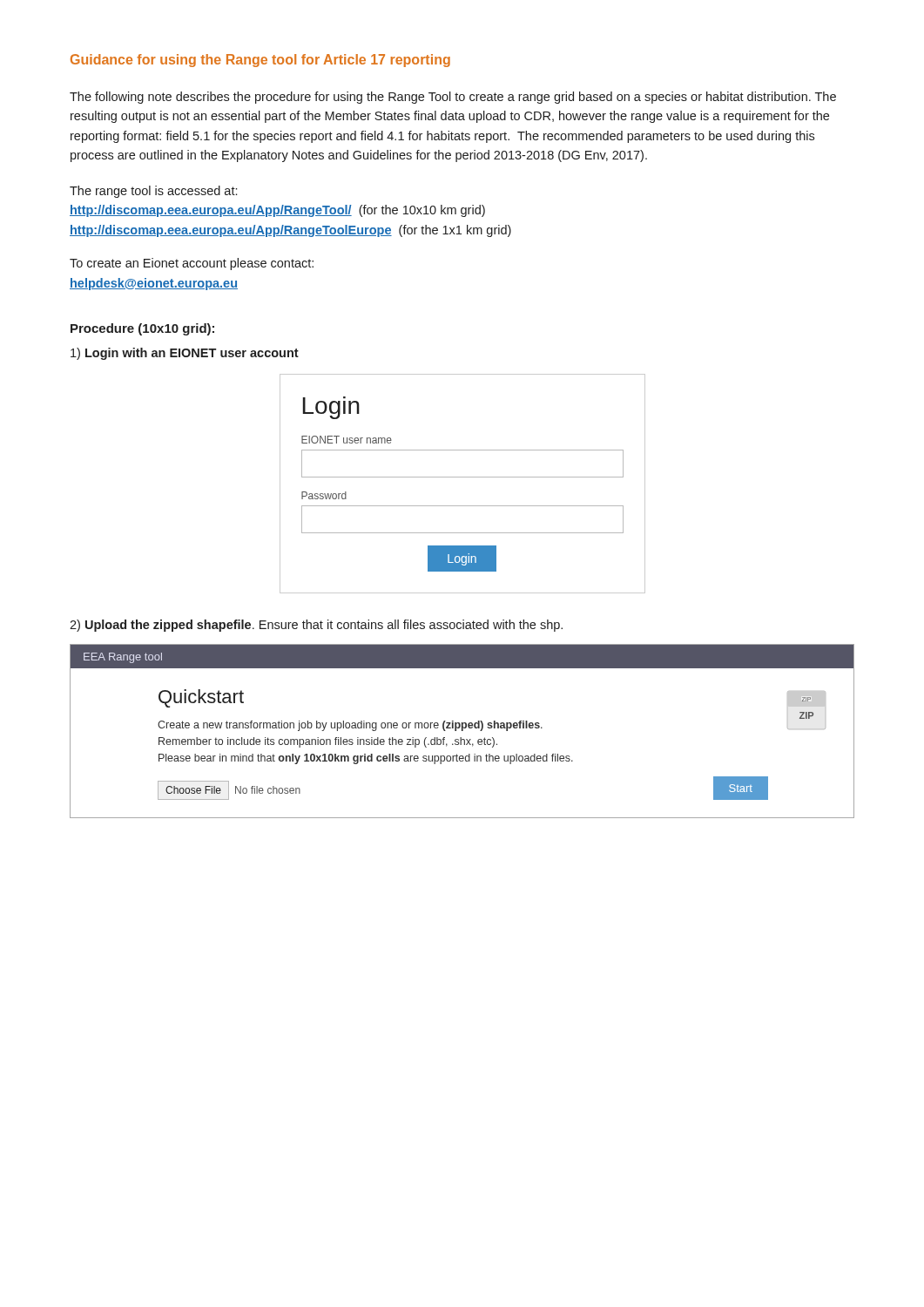
Task: Click on the text block starting "Guidance for using the Range tool for Article"
Action: pyautogui.click(x=260, y=60)
